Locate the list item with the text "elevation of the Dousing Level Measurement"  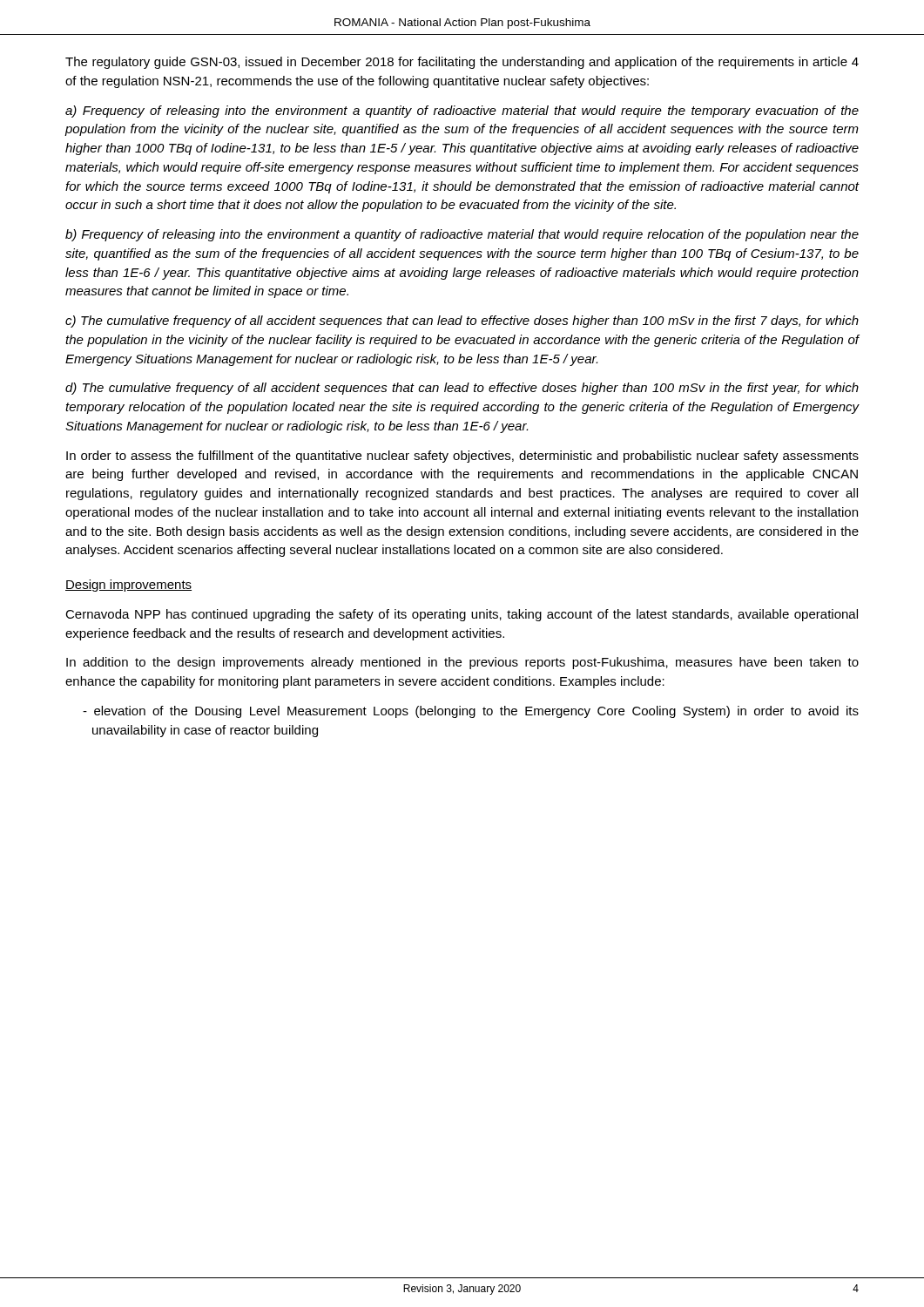click(x=462, y=720)
